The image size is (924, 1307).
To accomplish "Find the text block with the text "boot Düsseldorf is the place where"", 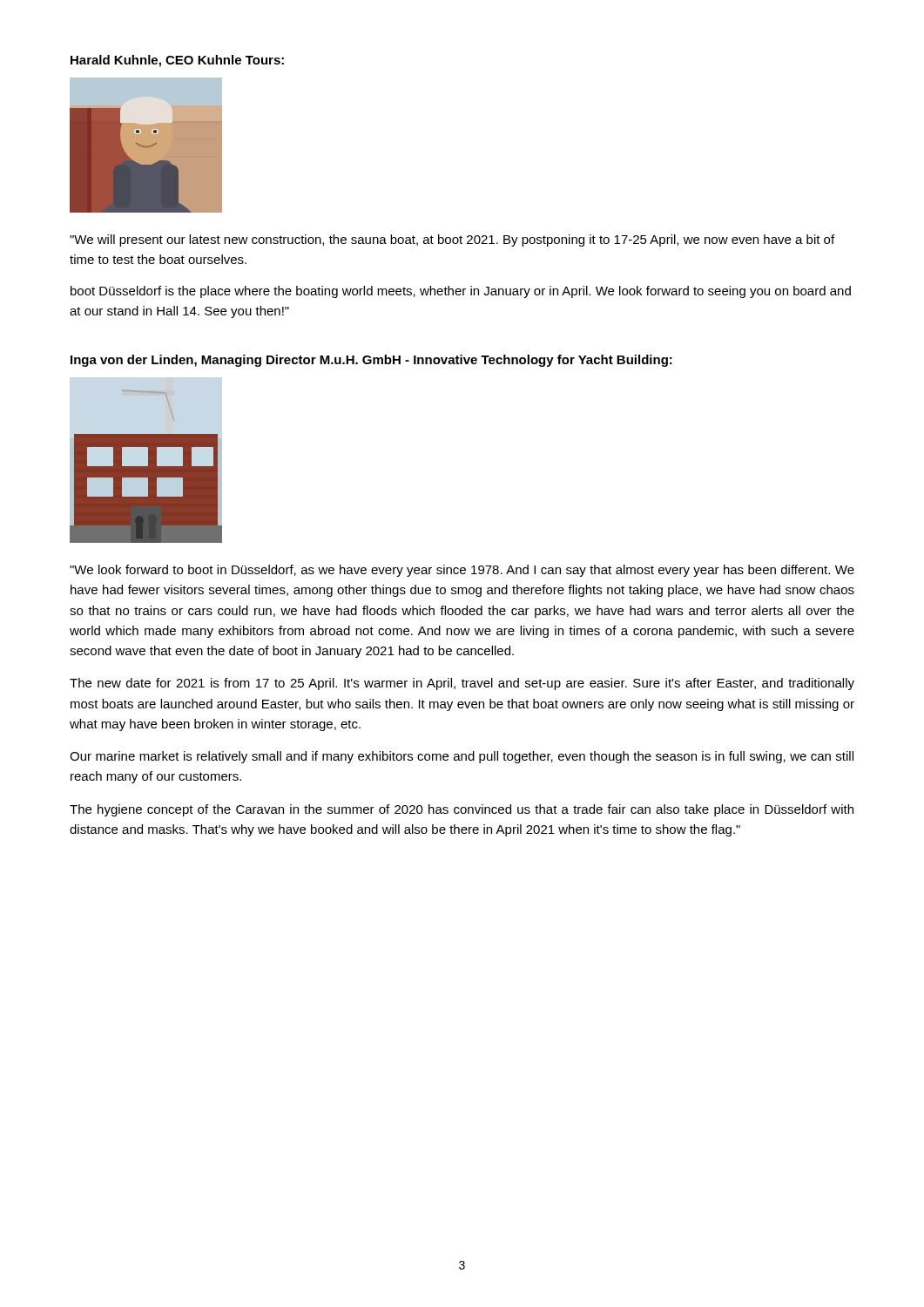I will [461, 300].
